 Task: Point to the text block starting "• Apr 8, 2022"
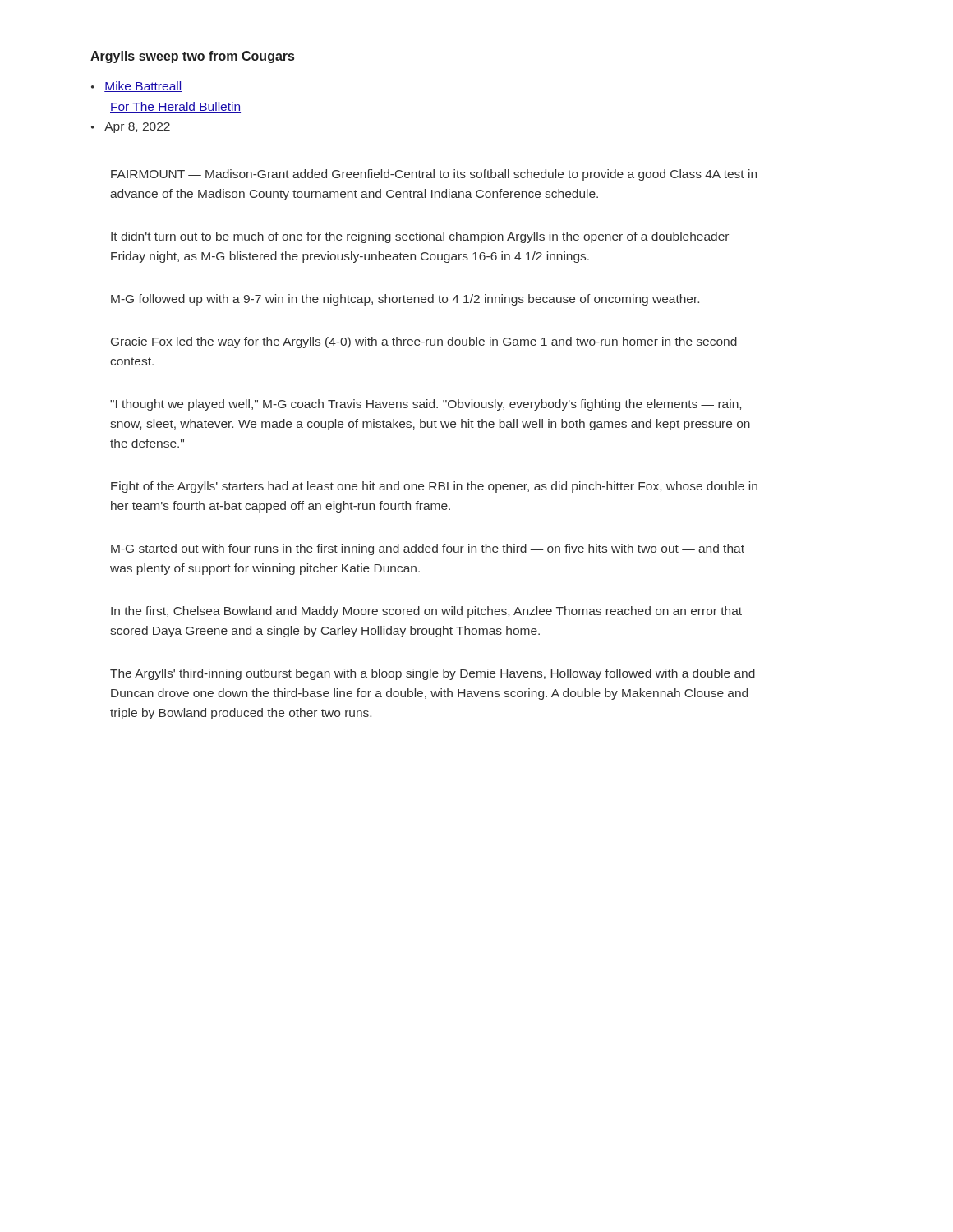coord(130,127)
